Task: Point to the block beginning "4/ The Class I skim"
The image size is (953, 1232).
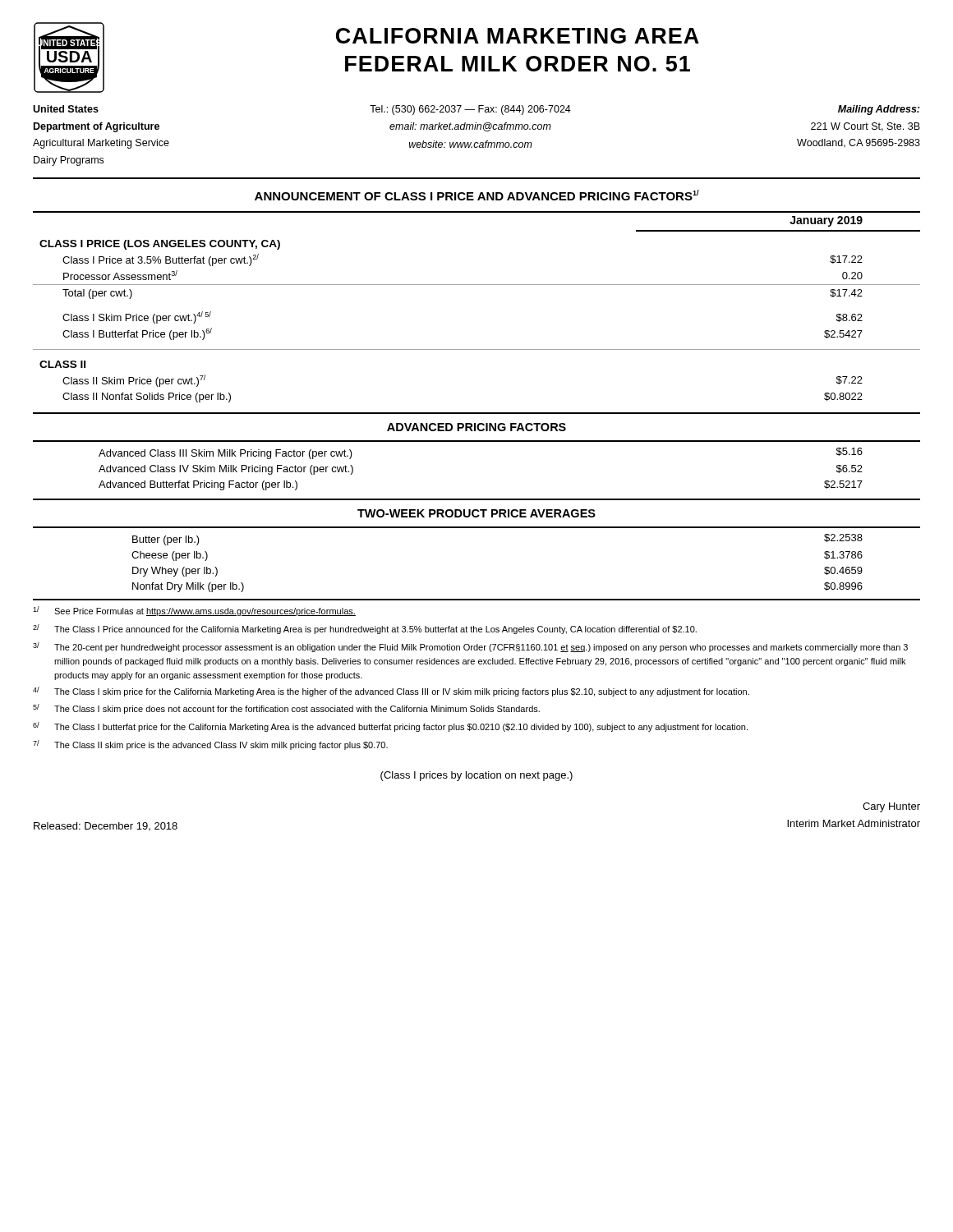Action: 391,692
